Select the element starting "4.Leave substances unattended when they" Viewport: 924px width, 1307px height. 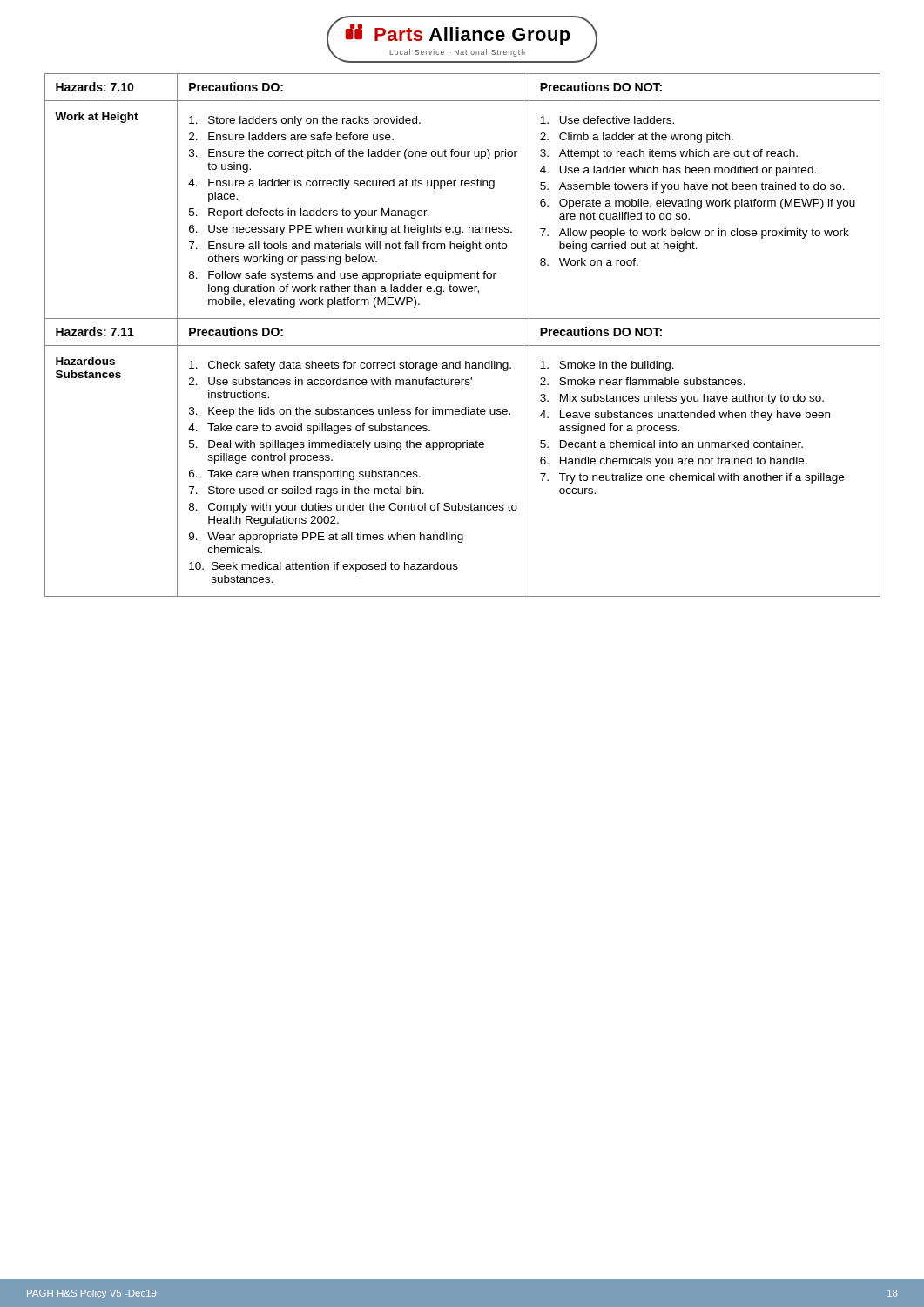(704, 421)
